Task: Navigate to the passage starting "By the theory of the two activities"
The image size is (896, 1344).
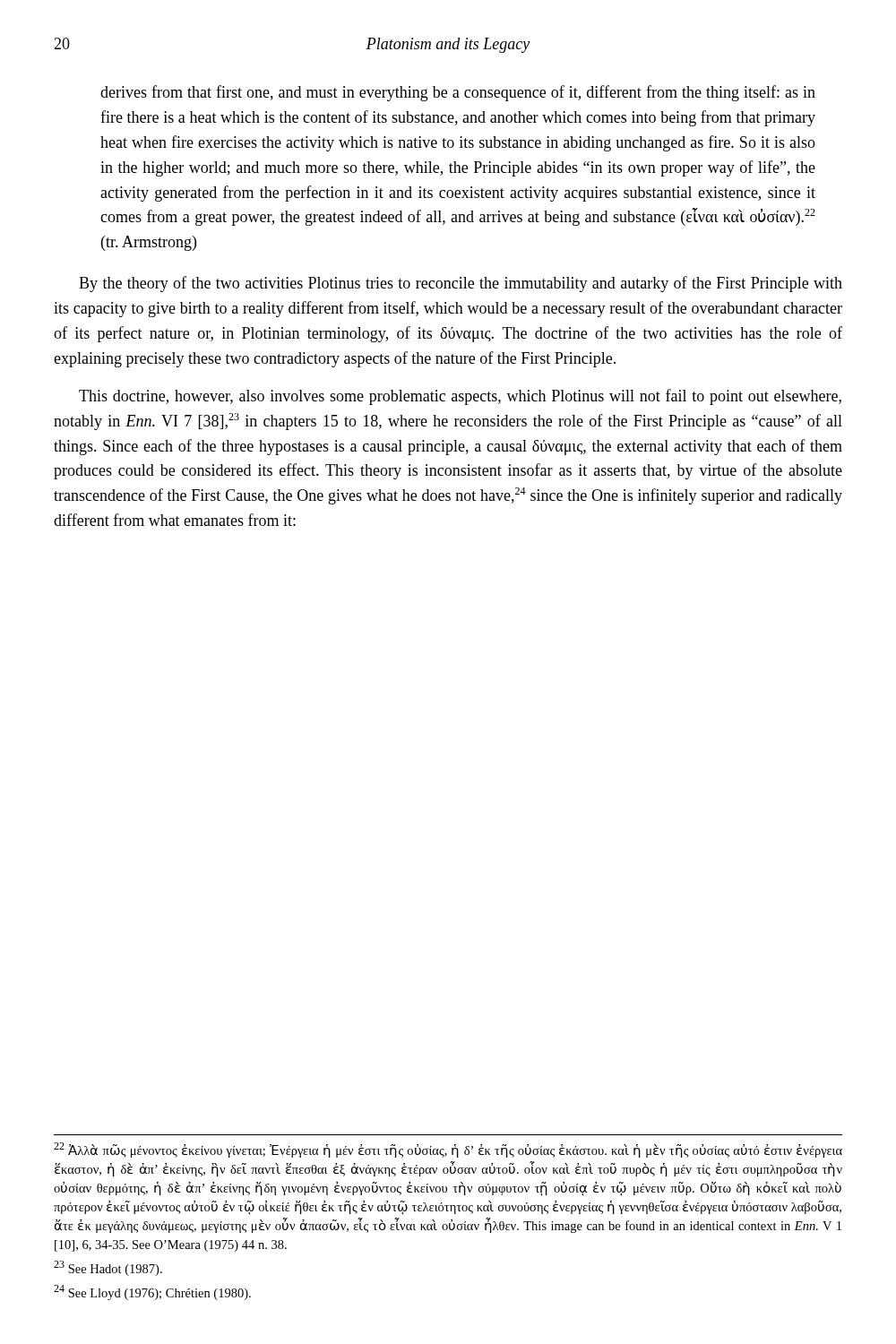Action: [448, 321]
